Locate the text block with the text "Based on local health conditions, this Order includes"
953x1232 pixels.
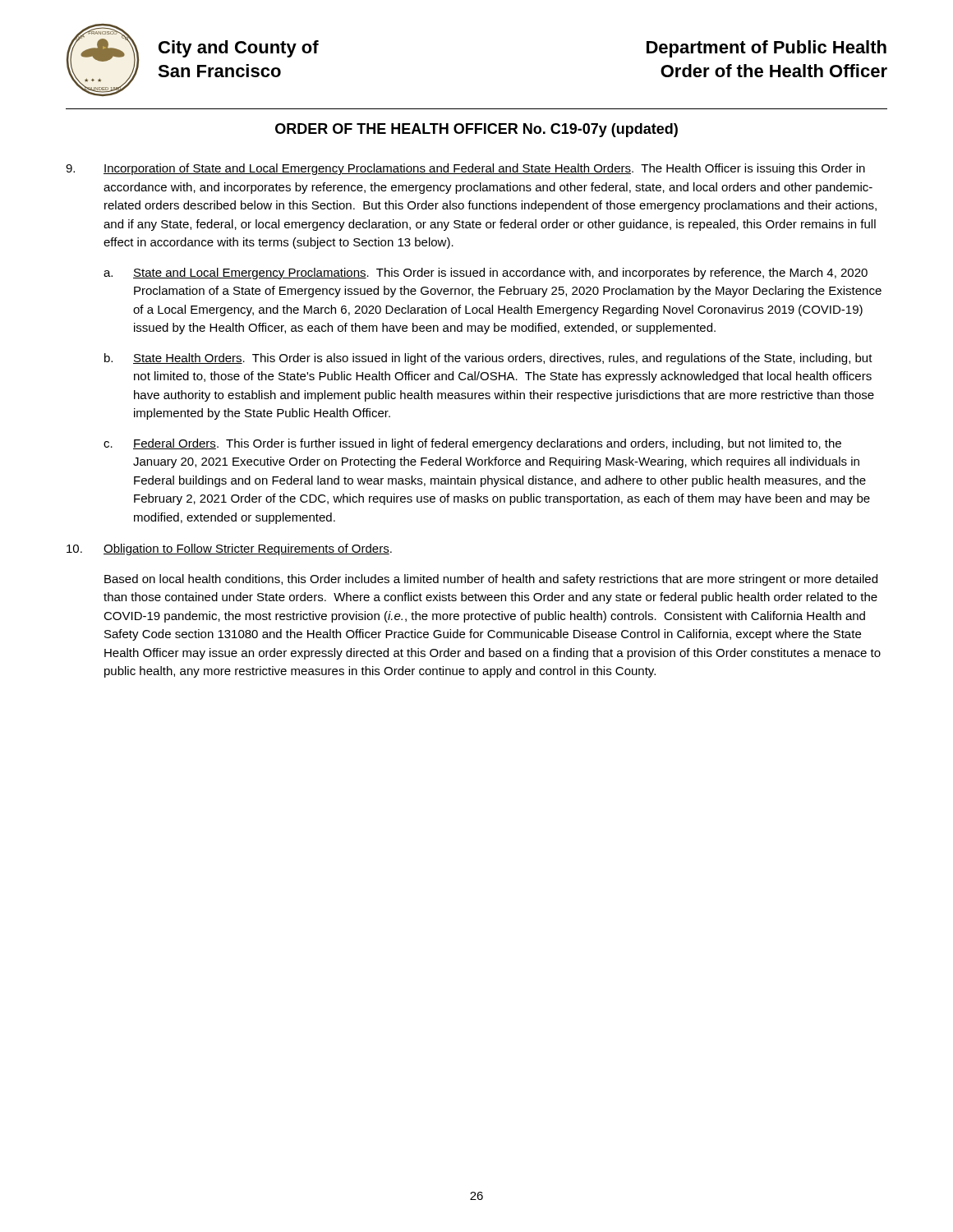click(492, 624)
